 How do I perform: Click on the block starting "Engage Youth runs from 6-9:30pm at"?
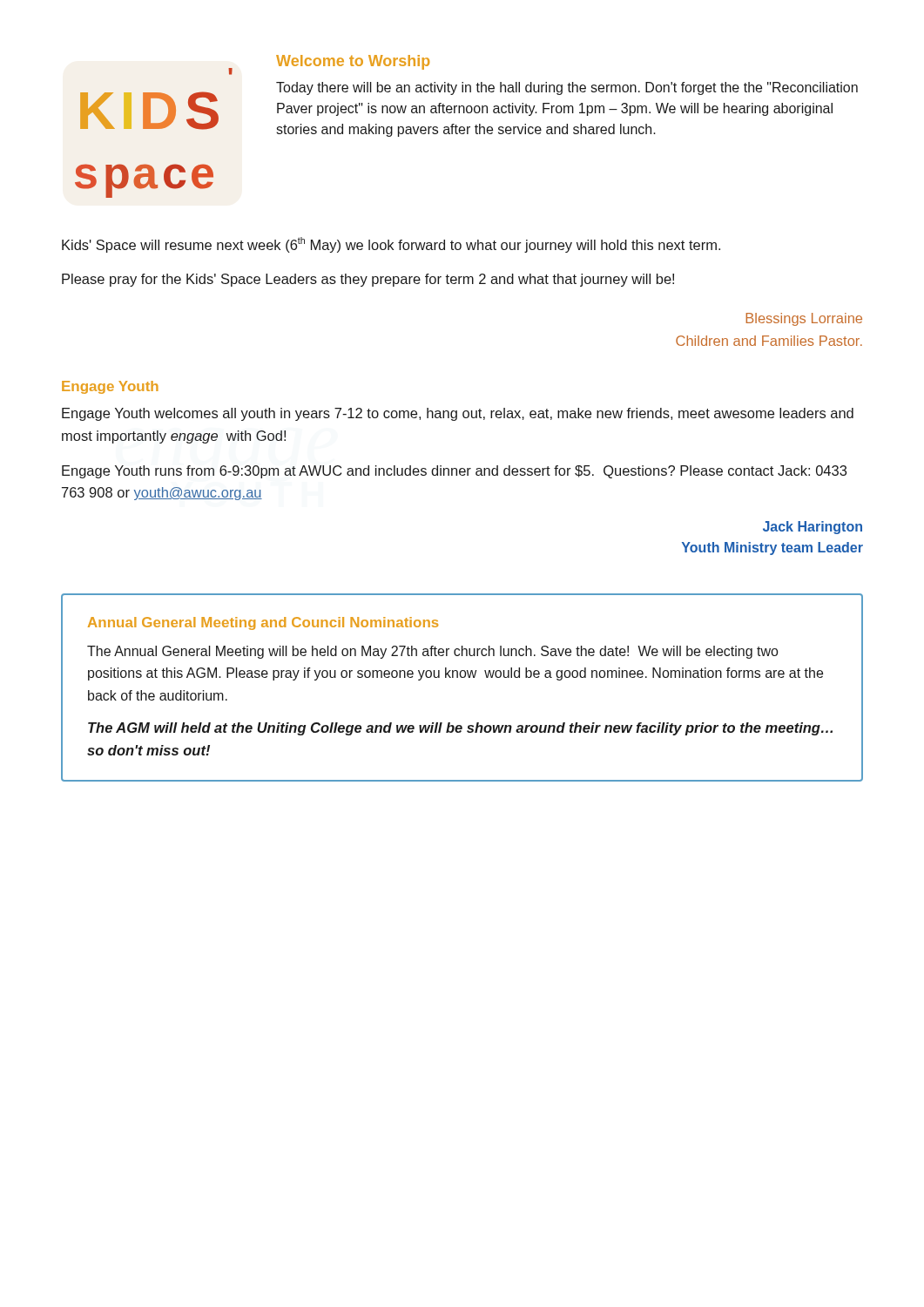pyautogui.click(x=454, y=481)
